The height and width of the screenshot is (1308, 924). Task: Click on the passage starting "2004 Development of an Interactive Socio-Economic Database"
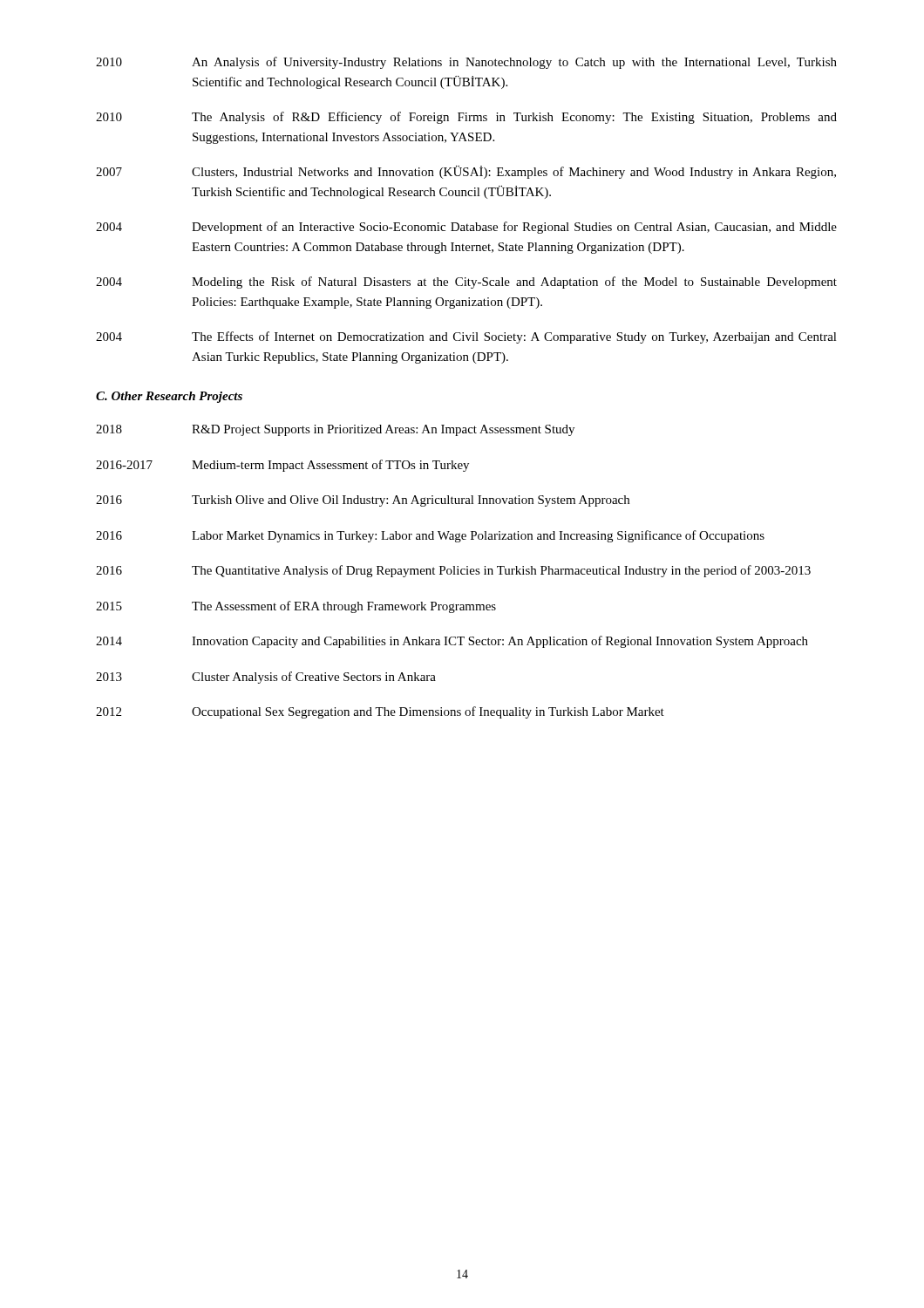click(x=466, y=237)
